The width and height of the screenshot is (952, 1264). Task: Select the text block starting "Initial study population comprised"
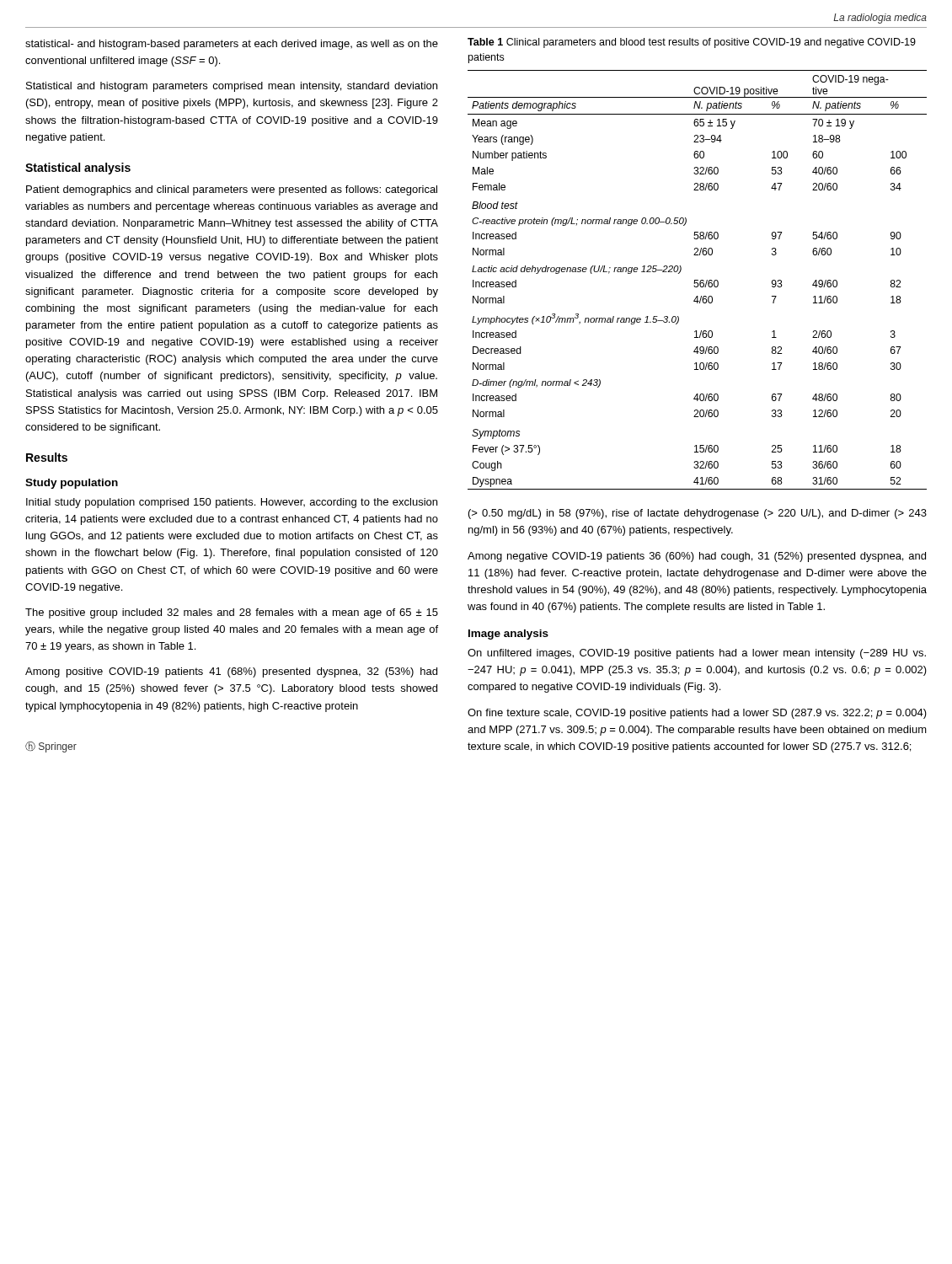pos(232,544)
